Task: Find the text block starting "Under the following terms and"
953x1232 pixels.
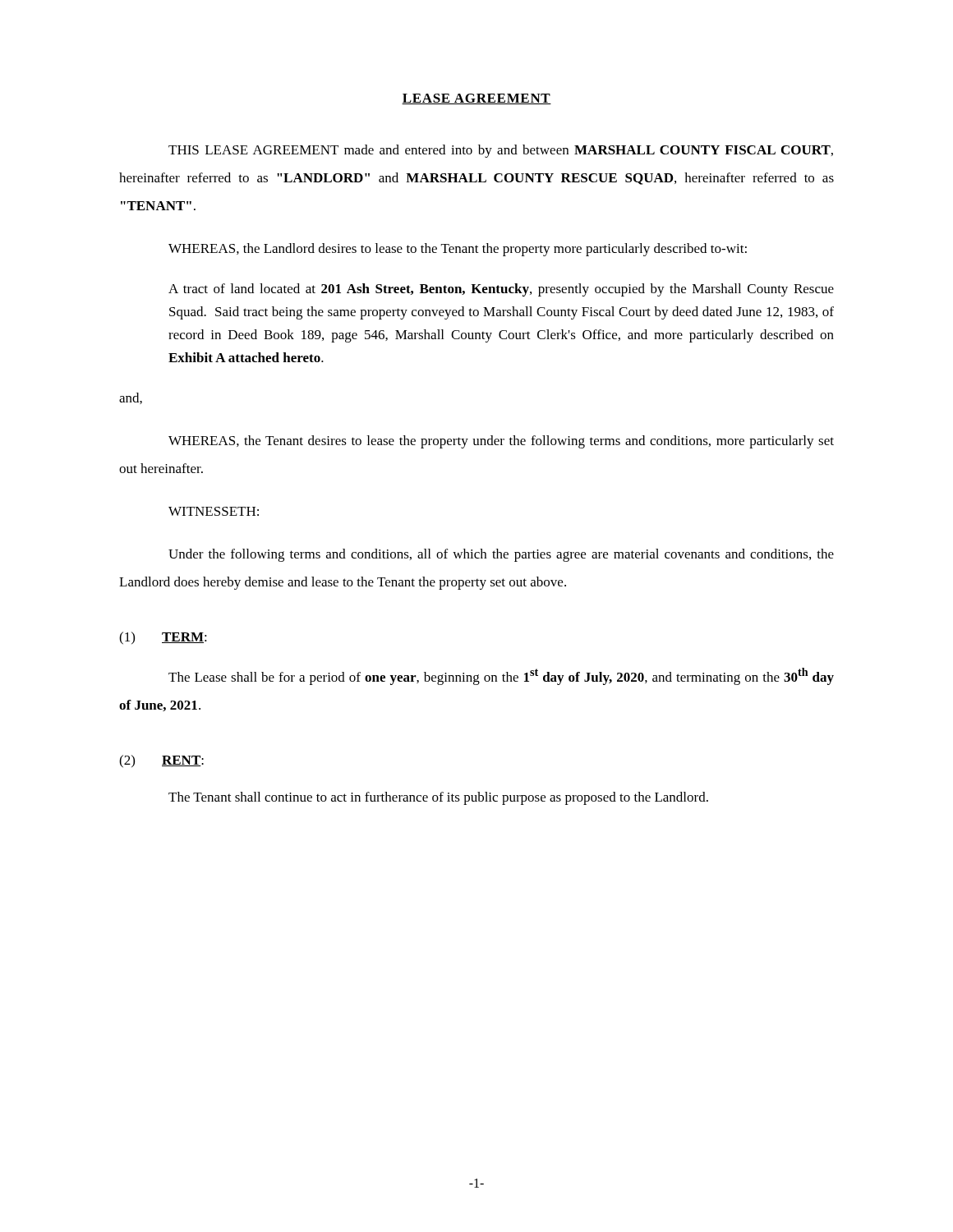Action: (476, 568)
